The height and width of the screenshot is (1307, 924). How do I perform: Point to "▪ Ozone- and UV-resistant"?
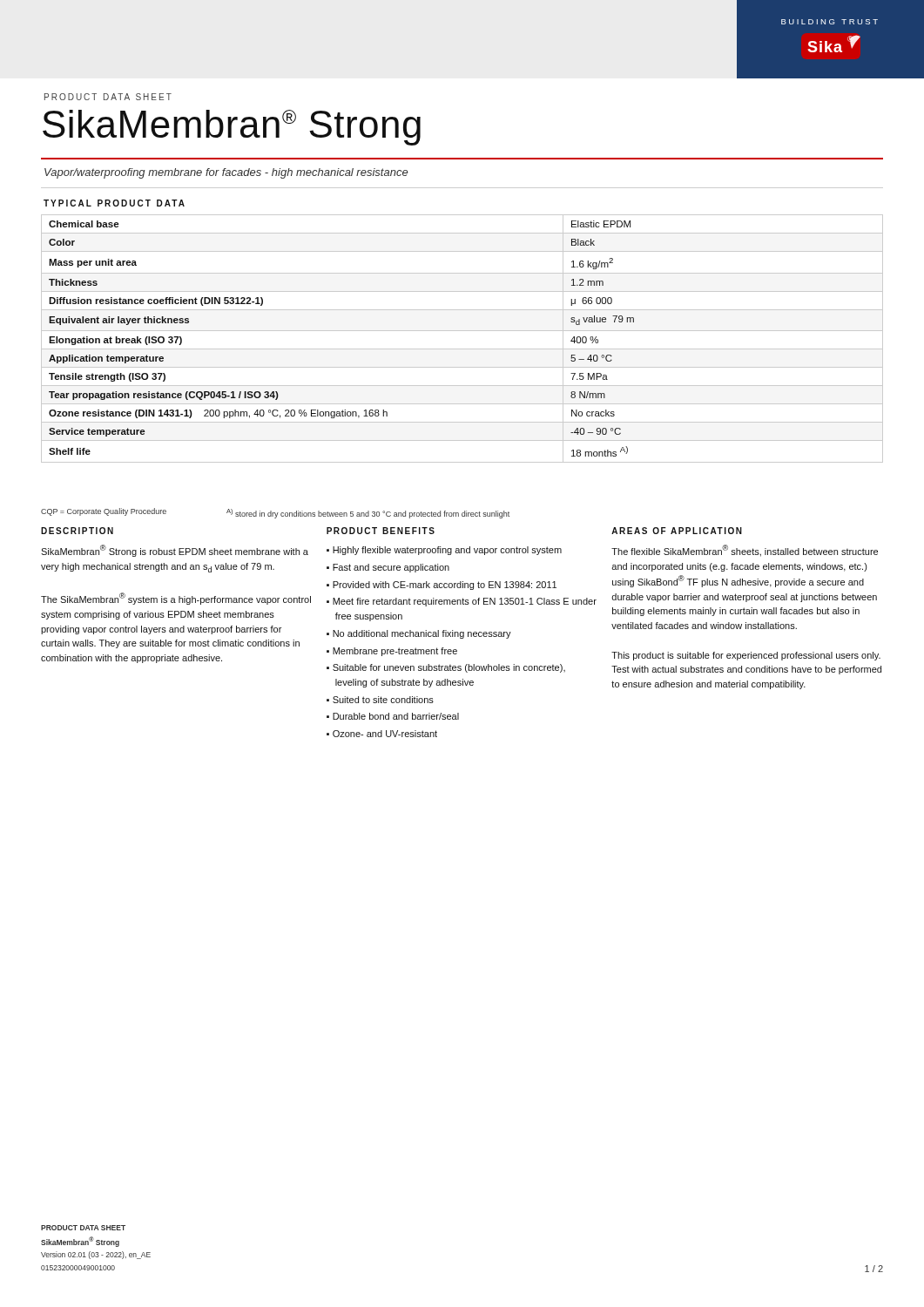pyautogui.click(x=382, y=734)
